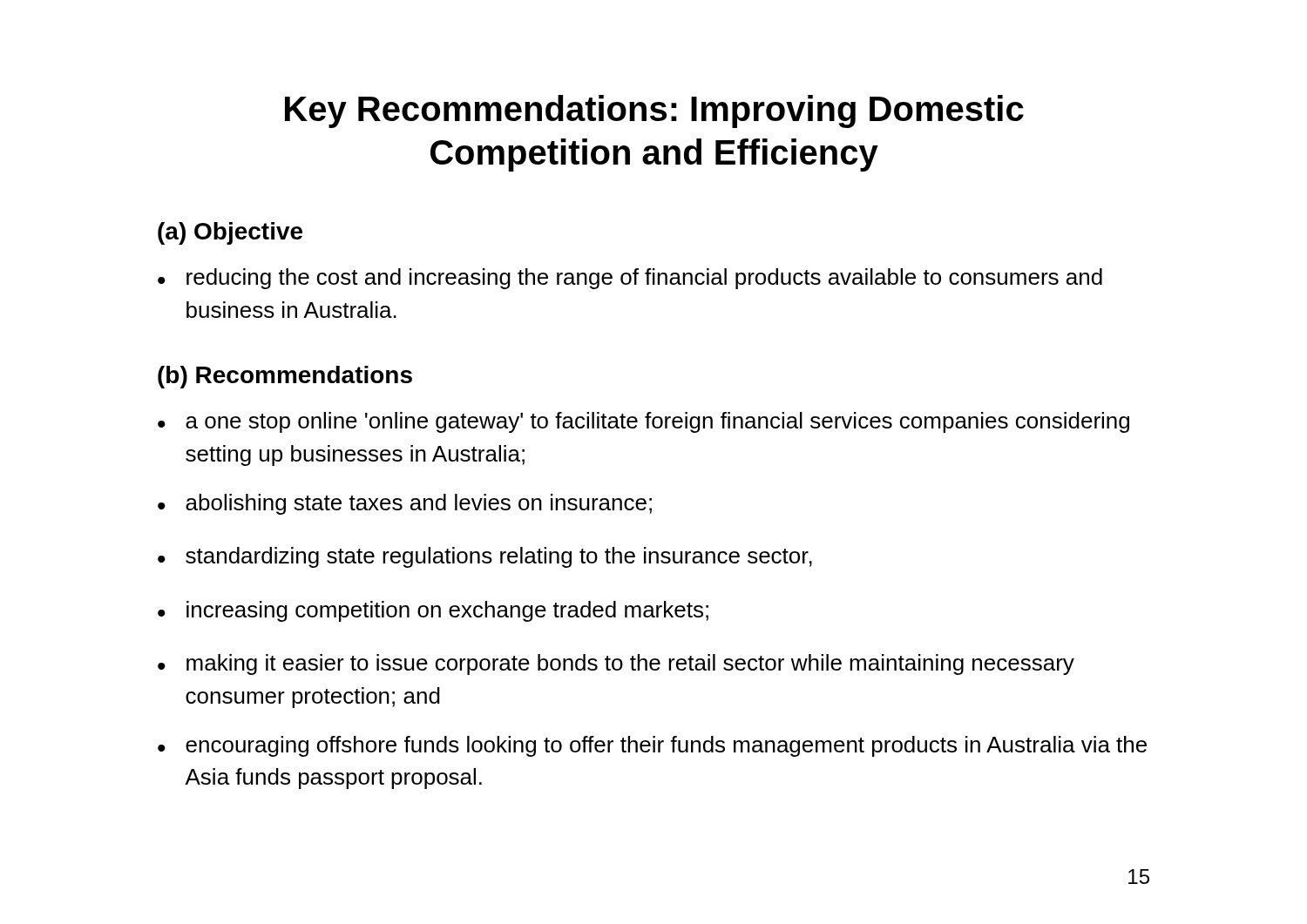
Task: Locate the list item that says "• encouraging offshore"
Action: point(654,761)
